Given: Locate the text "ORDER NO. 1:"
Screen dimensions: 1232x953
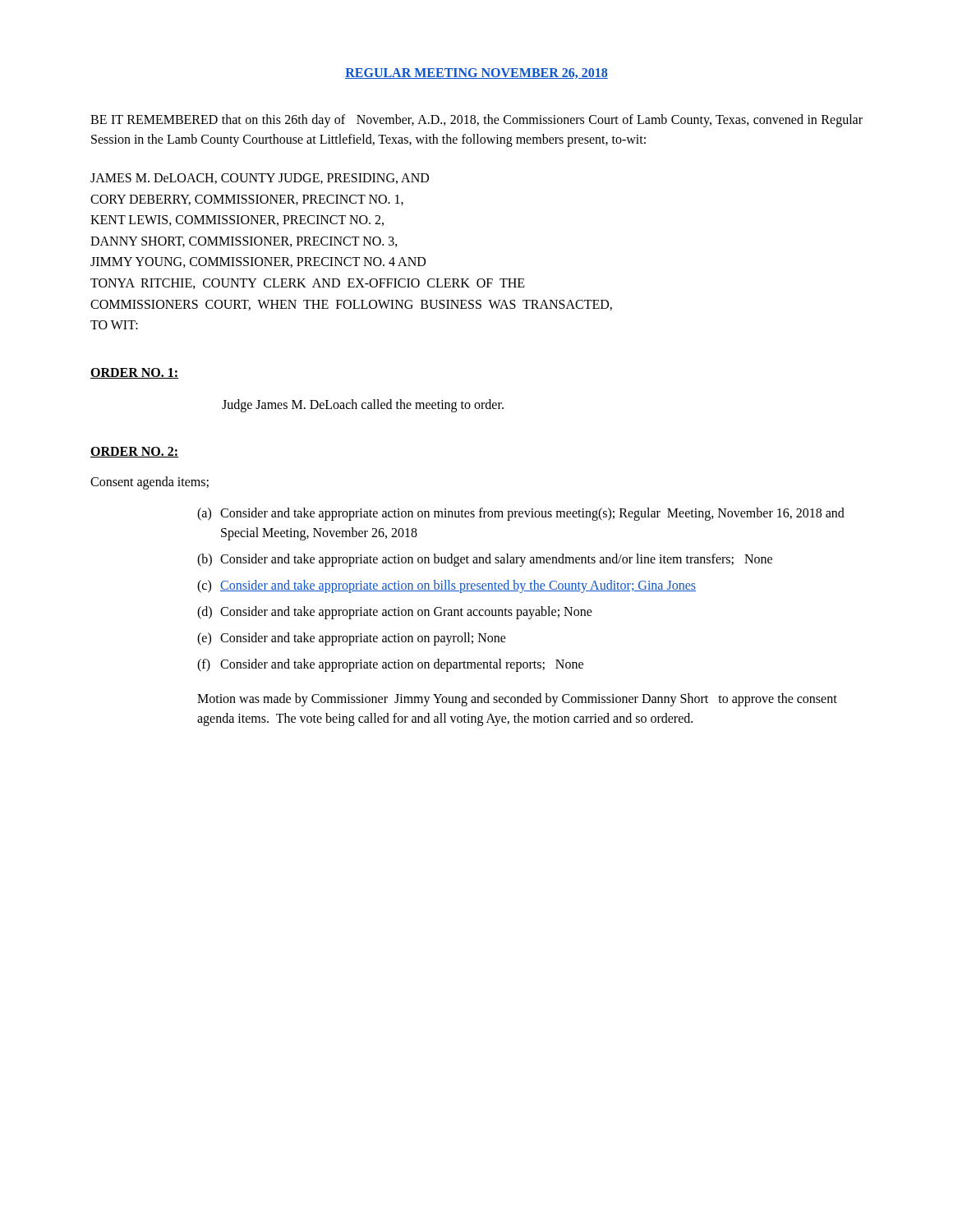Looking at the screenshot, I should 134,372.
